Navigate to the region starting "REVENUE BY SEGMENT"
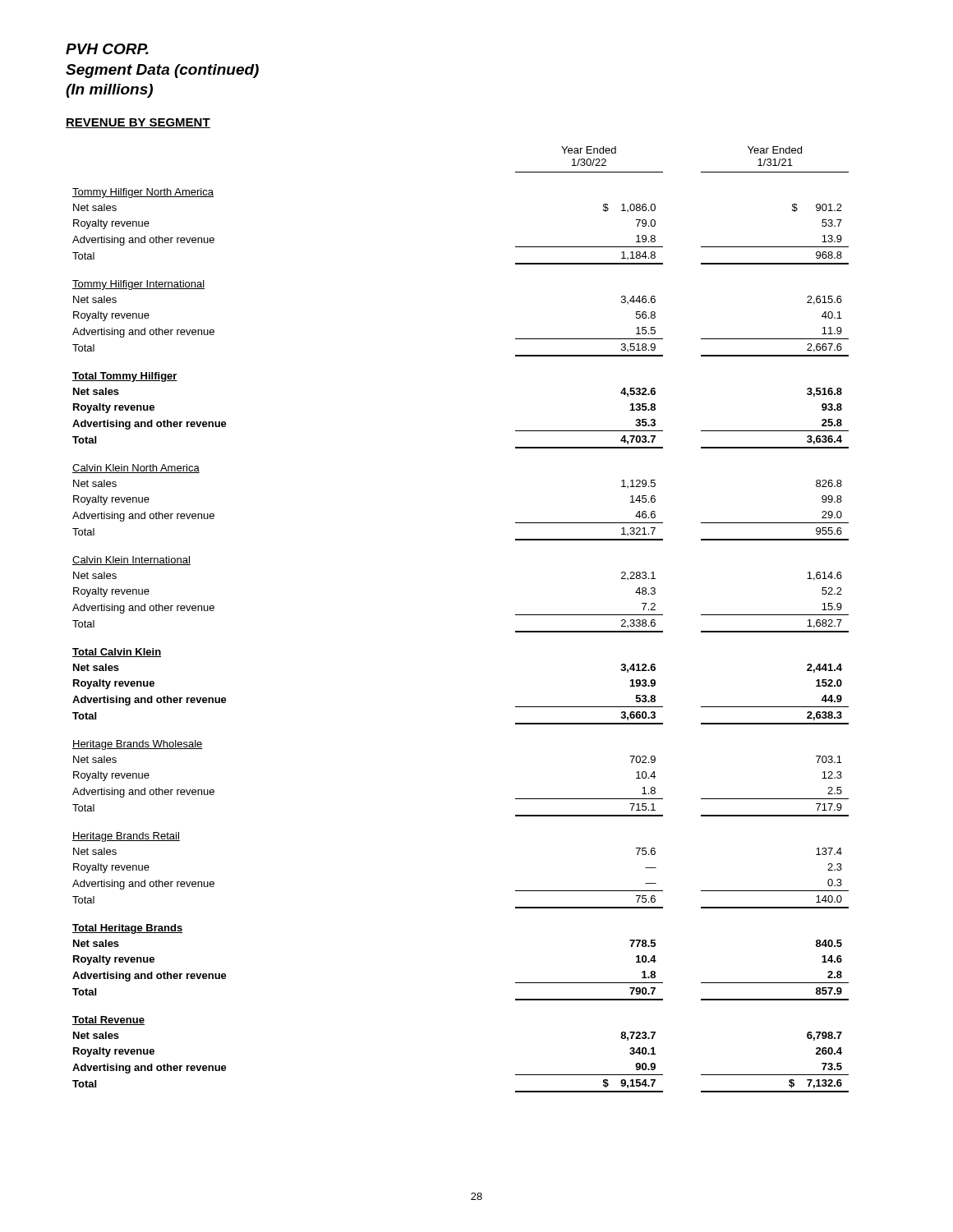Viewport: 953px width, 1232px height. (x=138, y=122)
